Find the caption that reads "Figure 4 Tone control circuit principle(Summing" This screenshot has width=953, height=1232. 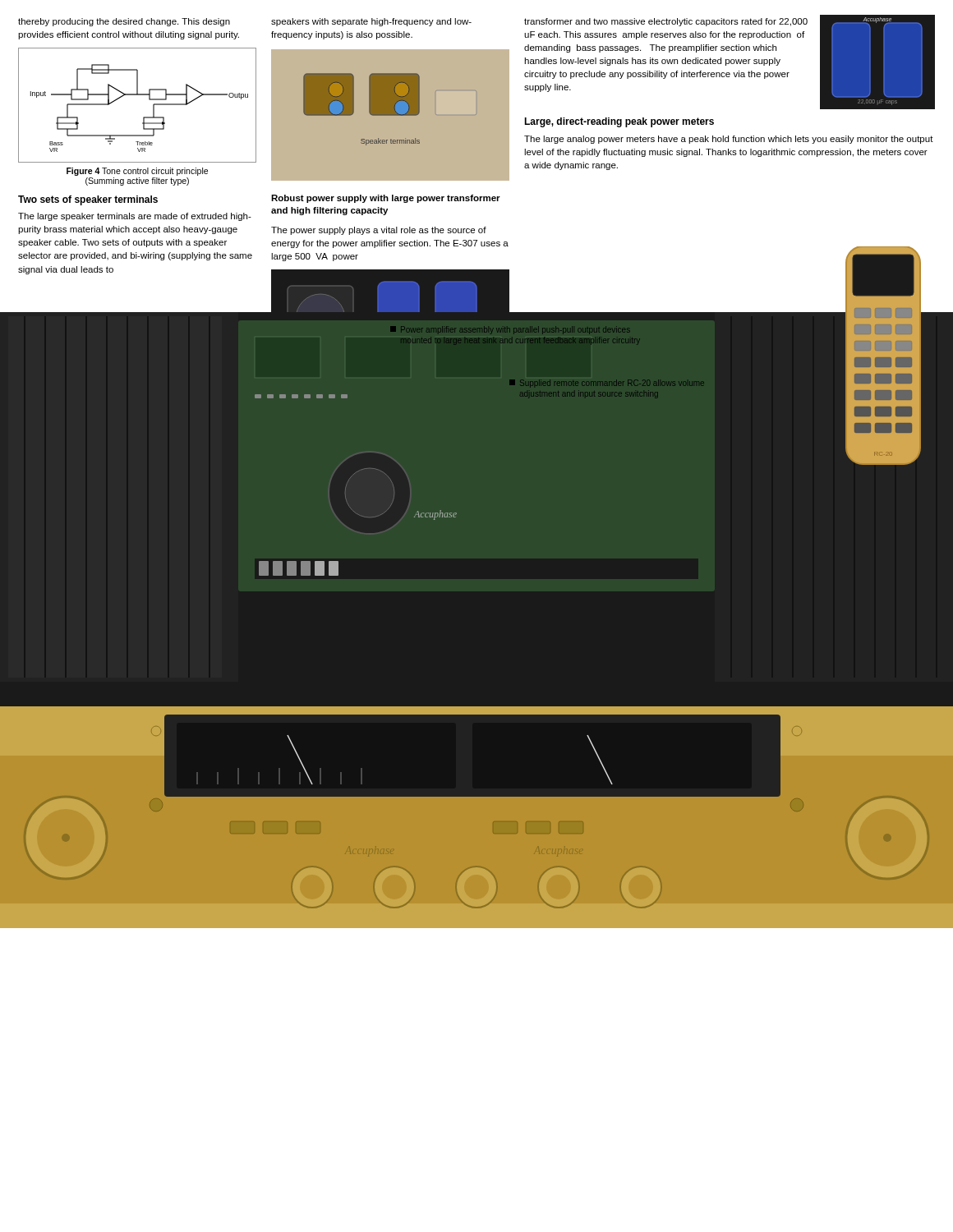[137, 176]
